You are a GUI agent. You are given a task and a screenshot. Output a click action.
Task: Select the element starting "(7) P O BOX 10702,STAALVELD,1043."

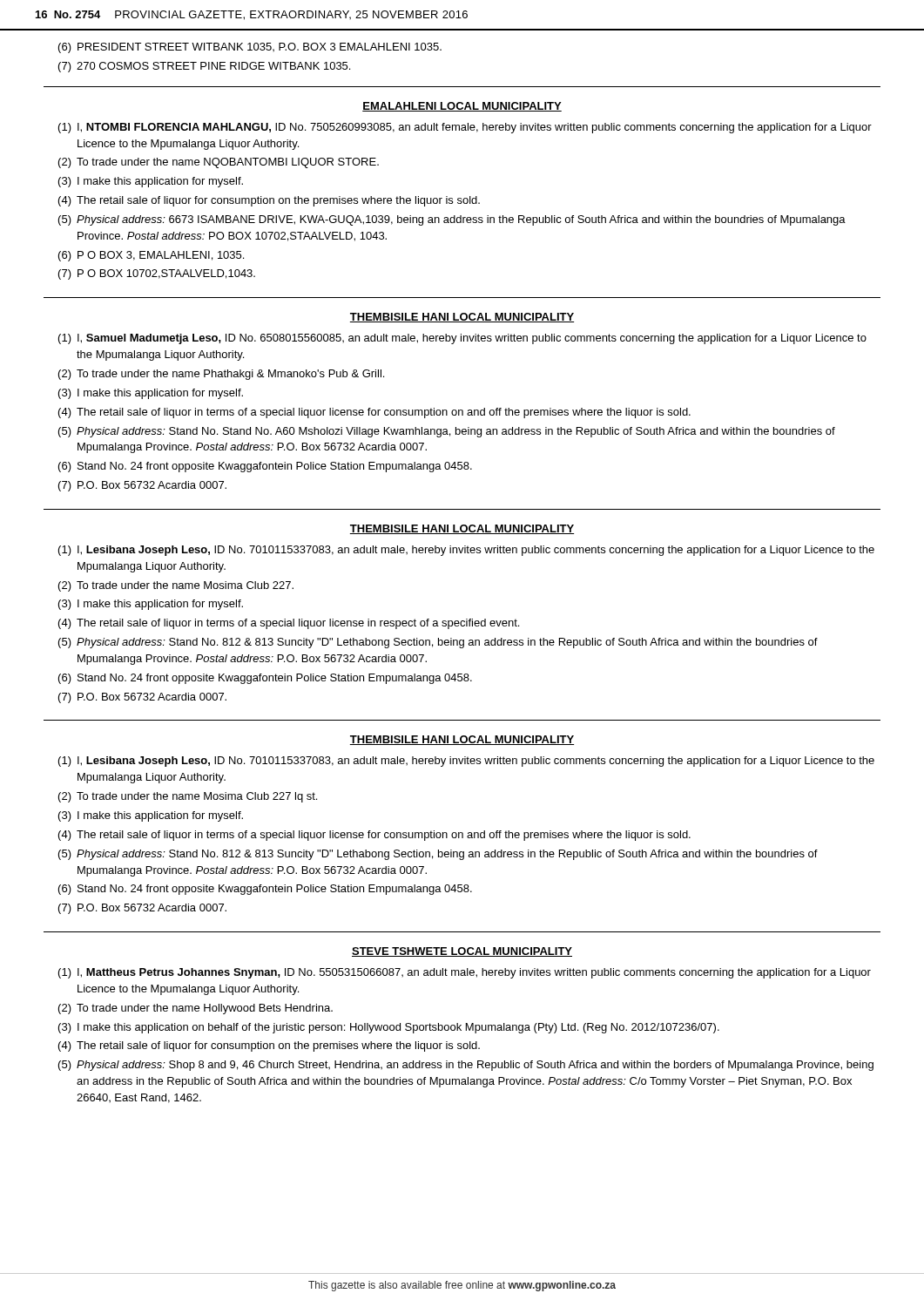(x=157, y=274)
